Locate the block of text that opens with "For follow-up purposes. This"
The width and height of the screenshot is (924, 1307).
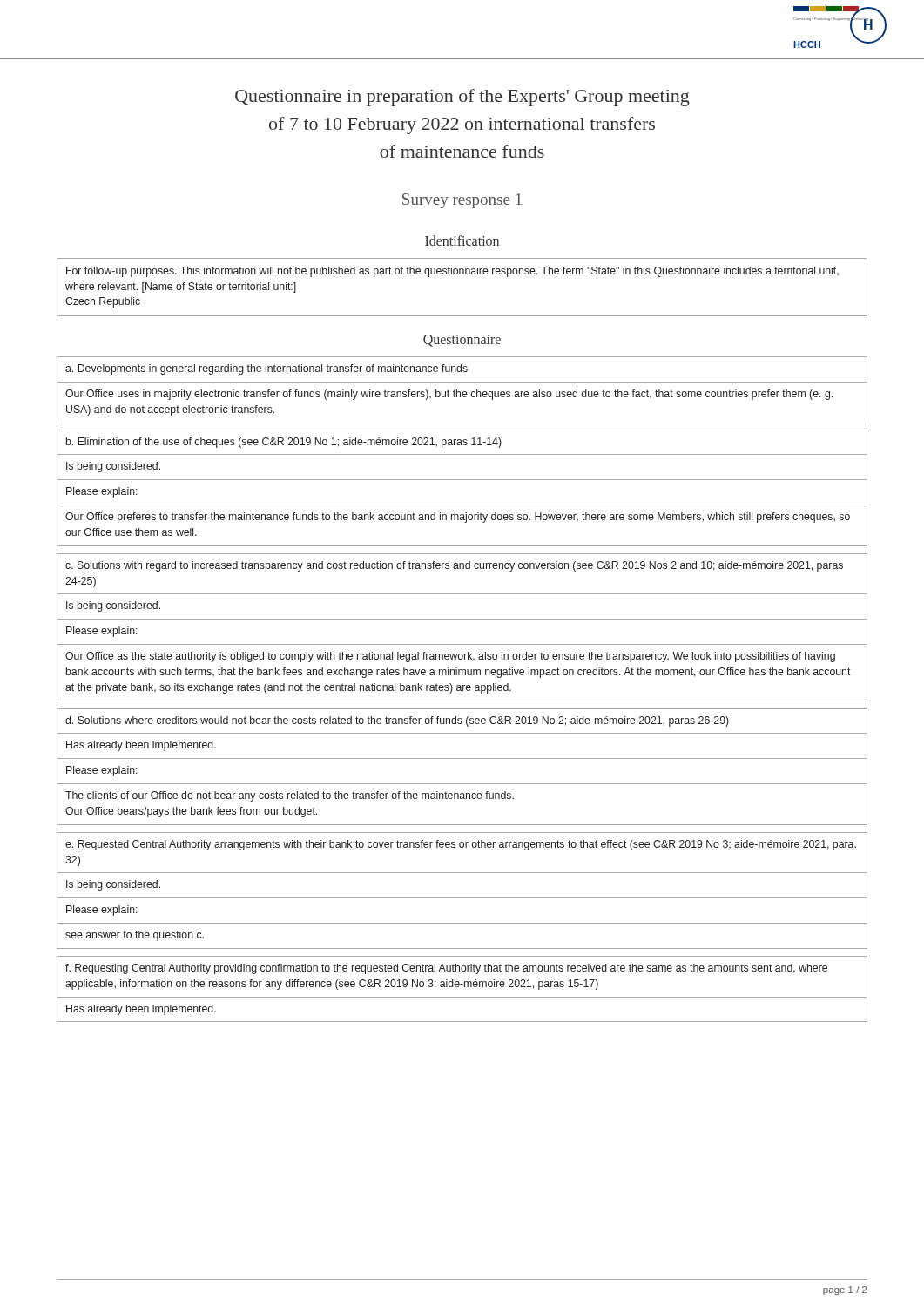tap(452, 272)
